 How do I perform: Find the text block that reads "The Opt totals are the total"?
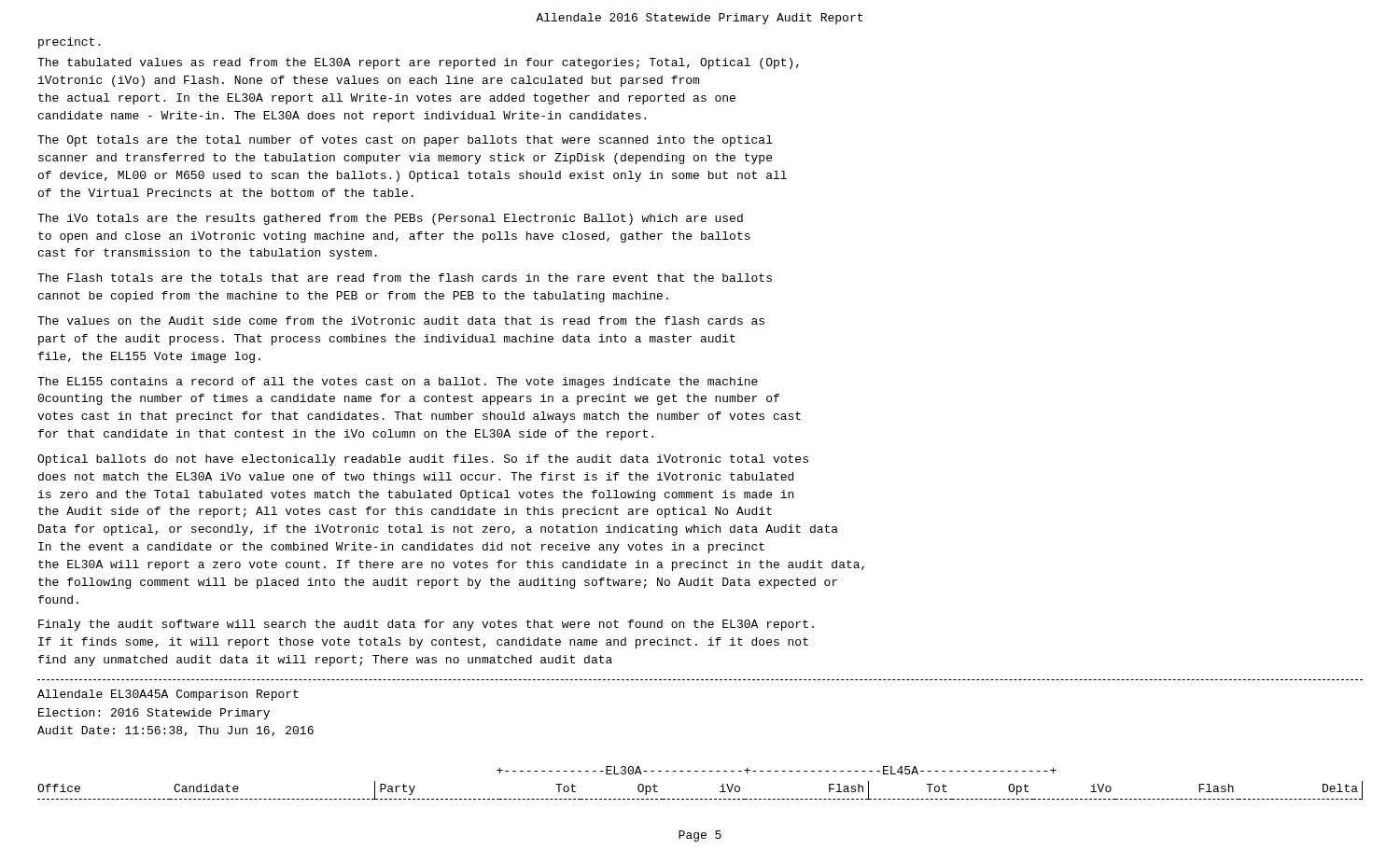pyautogui.click(x=412, y=167)
